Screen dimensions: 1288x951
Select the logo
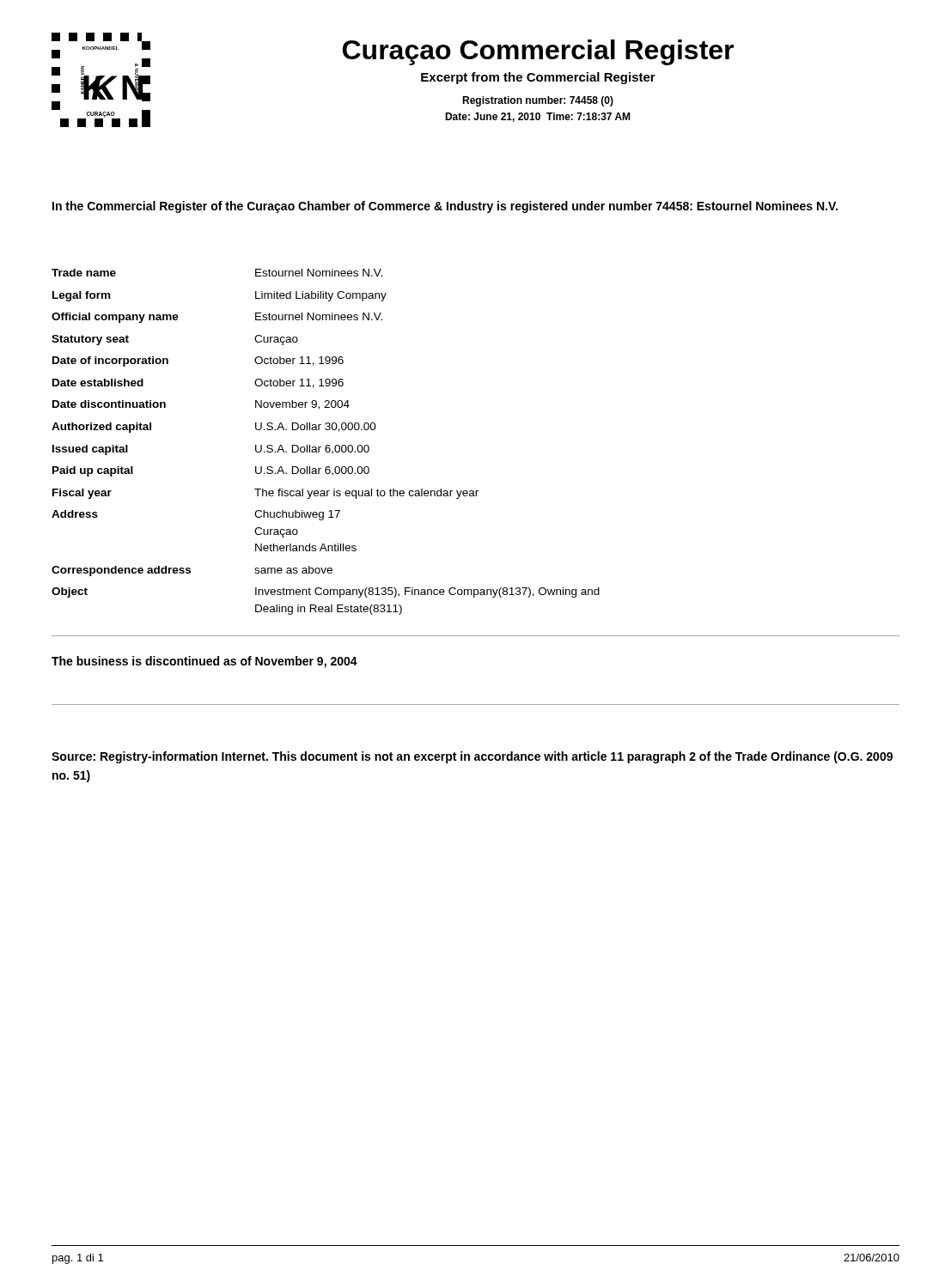pyautogui.click(x=101, y=80)
